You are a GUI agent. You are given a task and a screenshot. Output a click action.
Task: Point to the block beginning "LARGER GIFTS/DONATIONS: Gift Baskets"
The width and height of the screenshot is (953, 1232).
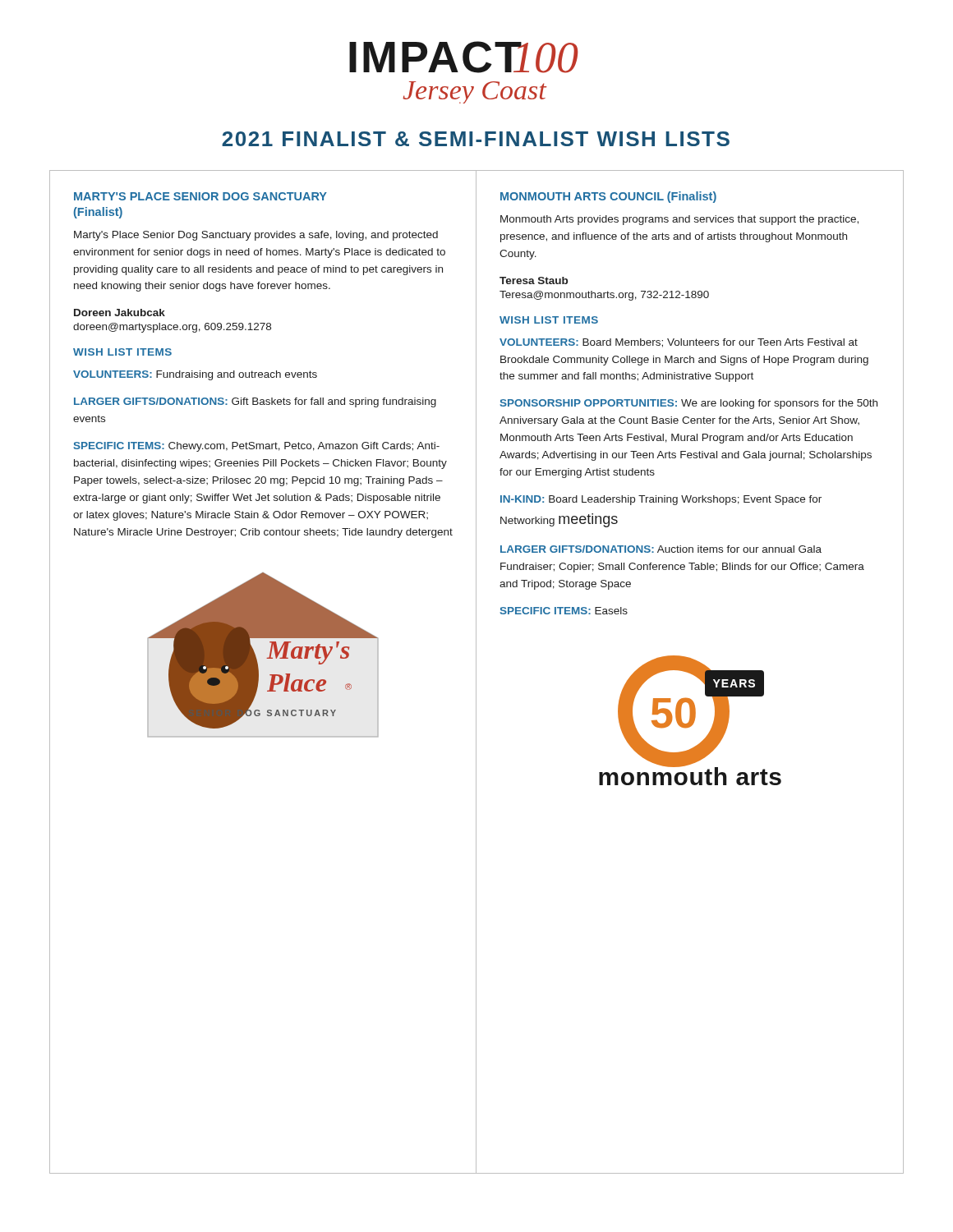tap(255, 410)
